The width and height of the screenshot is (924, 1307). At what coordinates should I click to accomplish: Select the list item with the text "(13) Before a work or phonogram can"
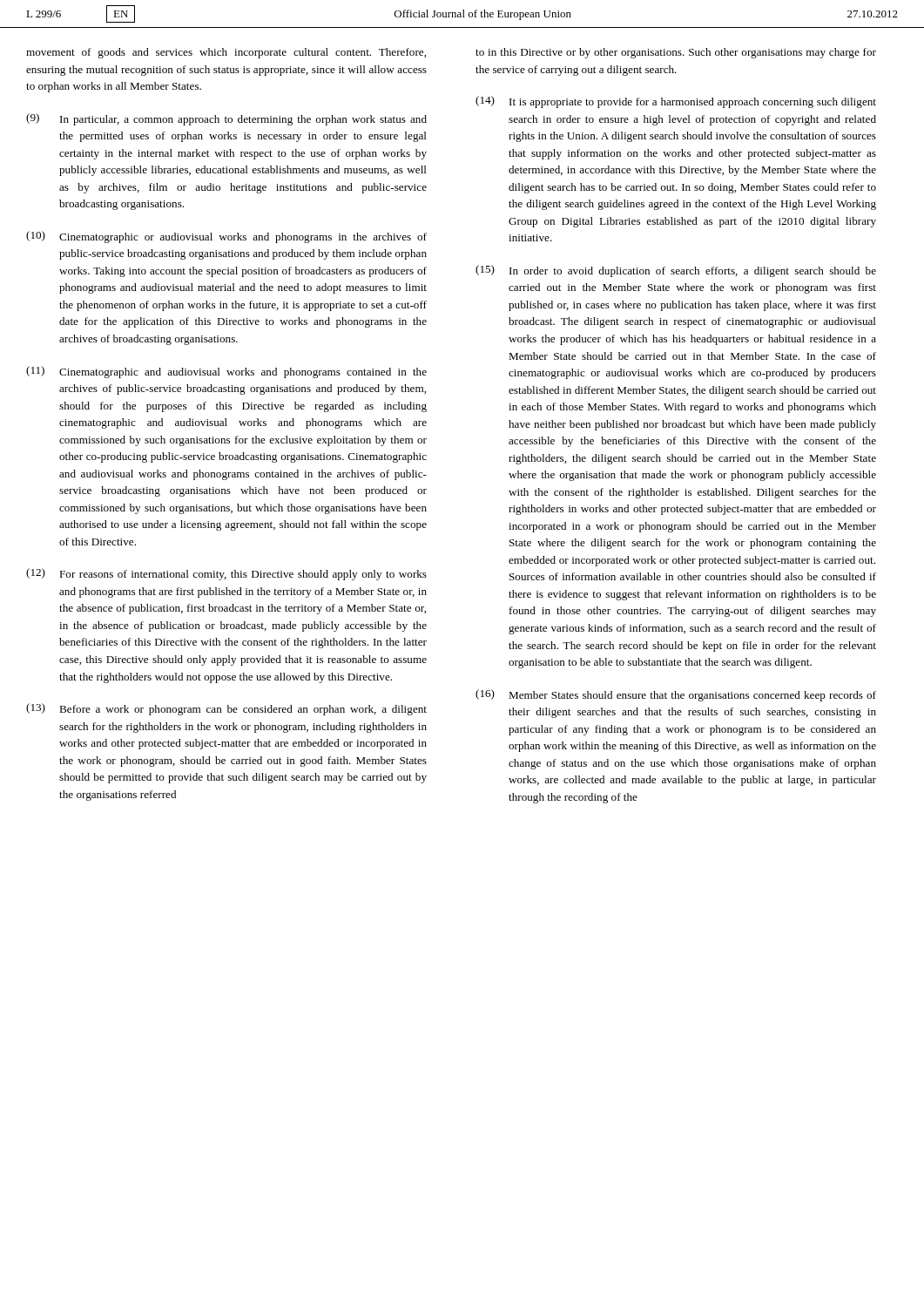(x=226, y=752)
